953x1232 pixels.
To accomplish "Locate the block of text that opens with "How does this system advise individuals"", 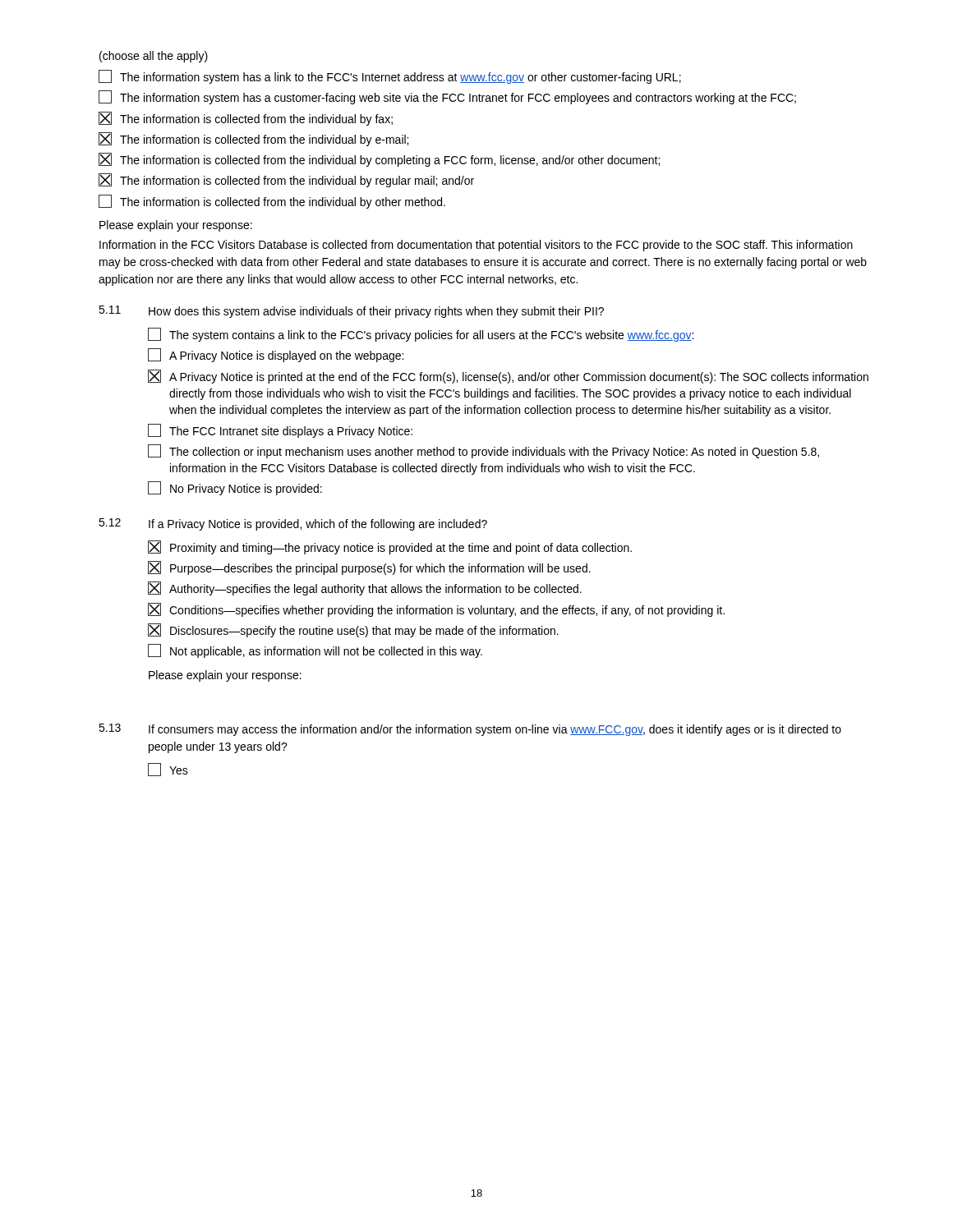I will tap(376, 311).
